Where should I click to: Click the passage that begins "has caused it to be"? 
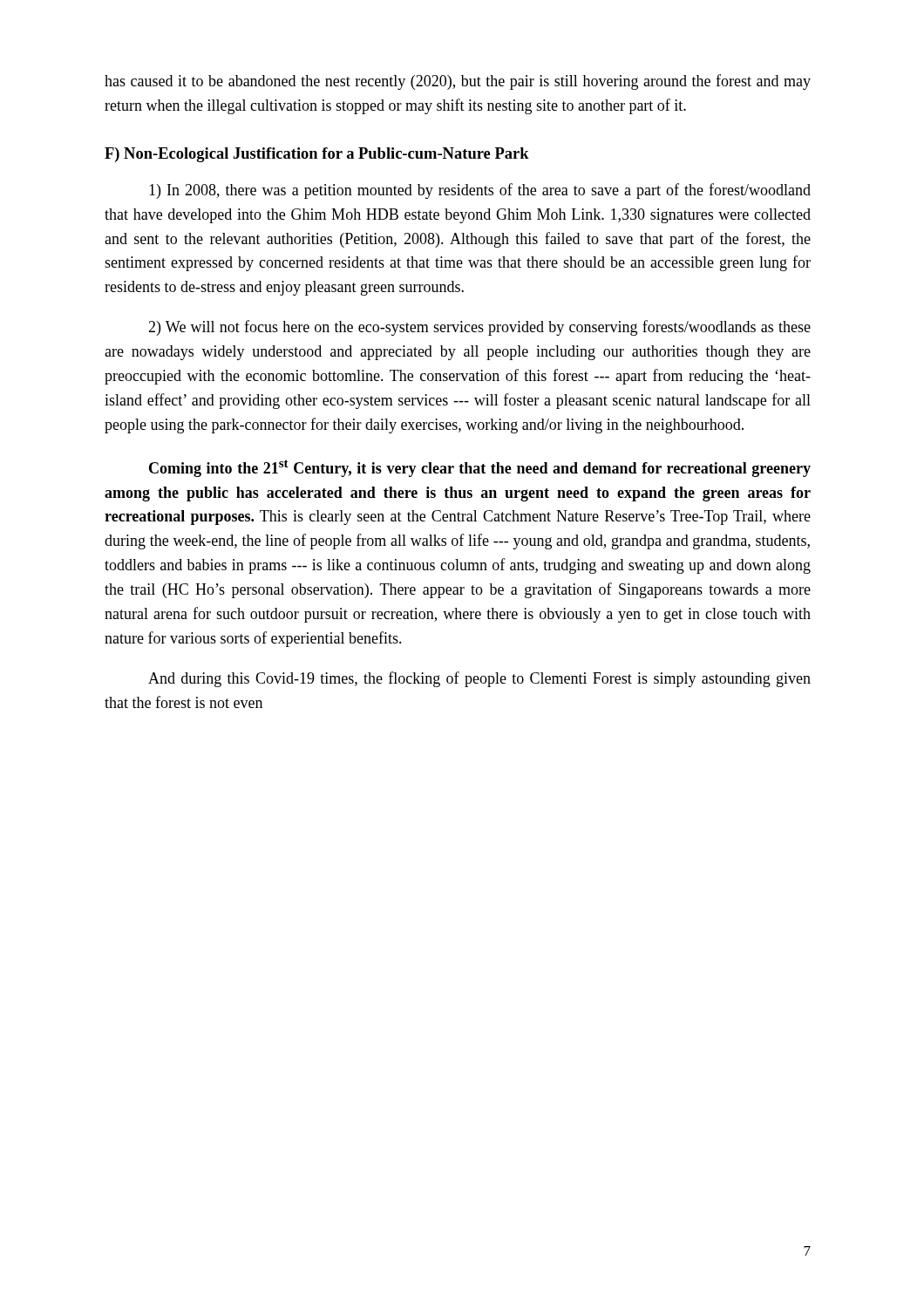458,93
